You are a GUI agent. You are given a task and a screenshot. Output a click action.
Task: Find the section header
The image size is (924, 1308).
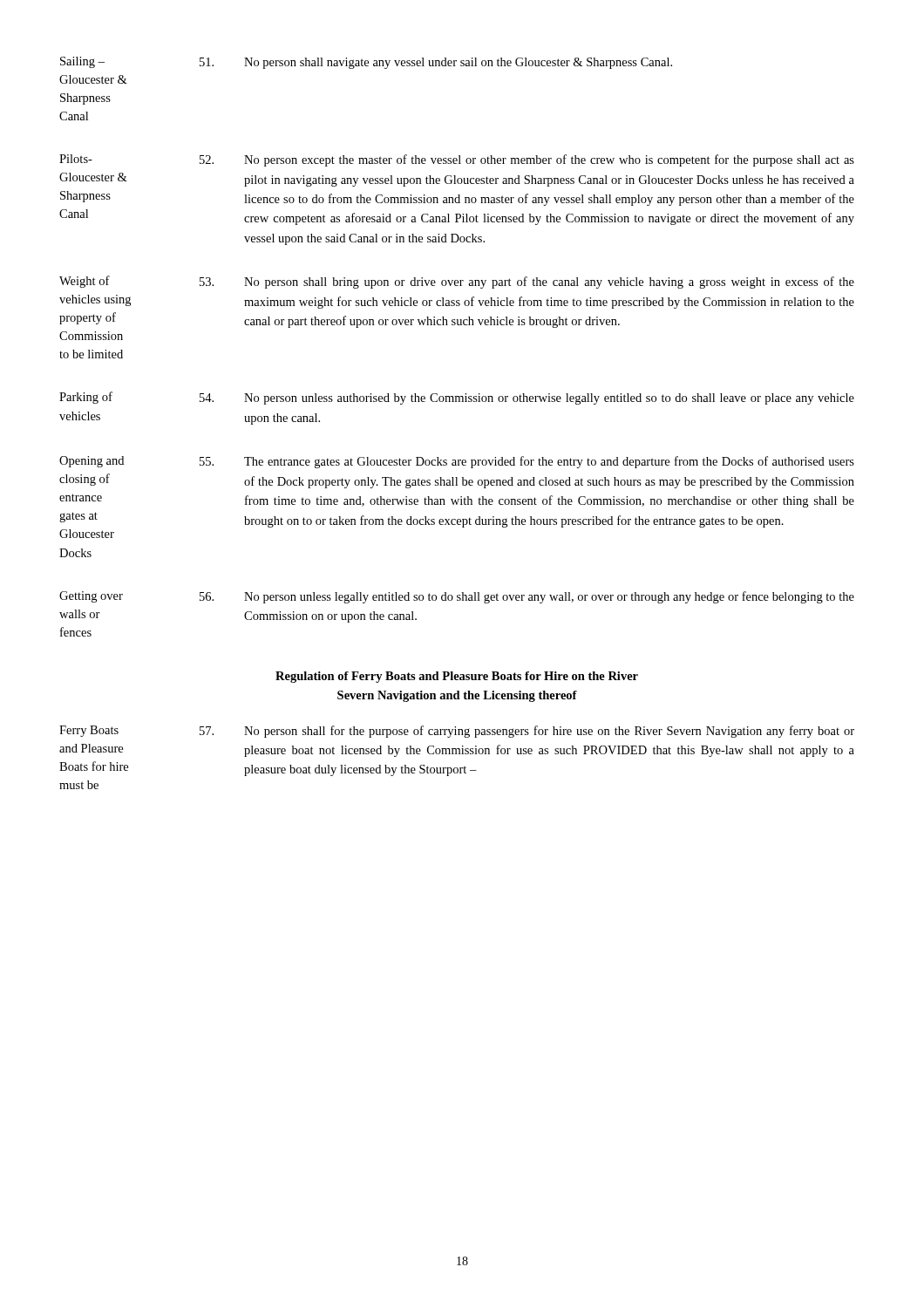tap(457, 685)
